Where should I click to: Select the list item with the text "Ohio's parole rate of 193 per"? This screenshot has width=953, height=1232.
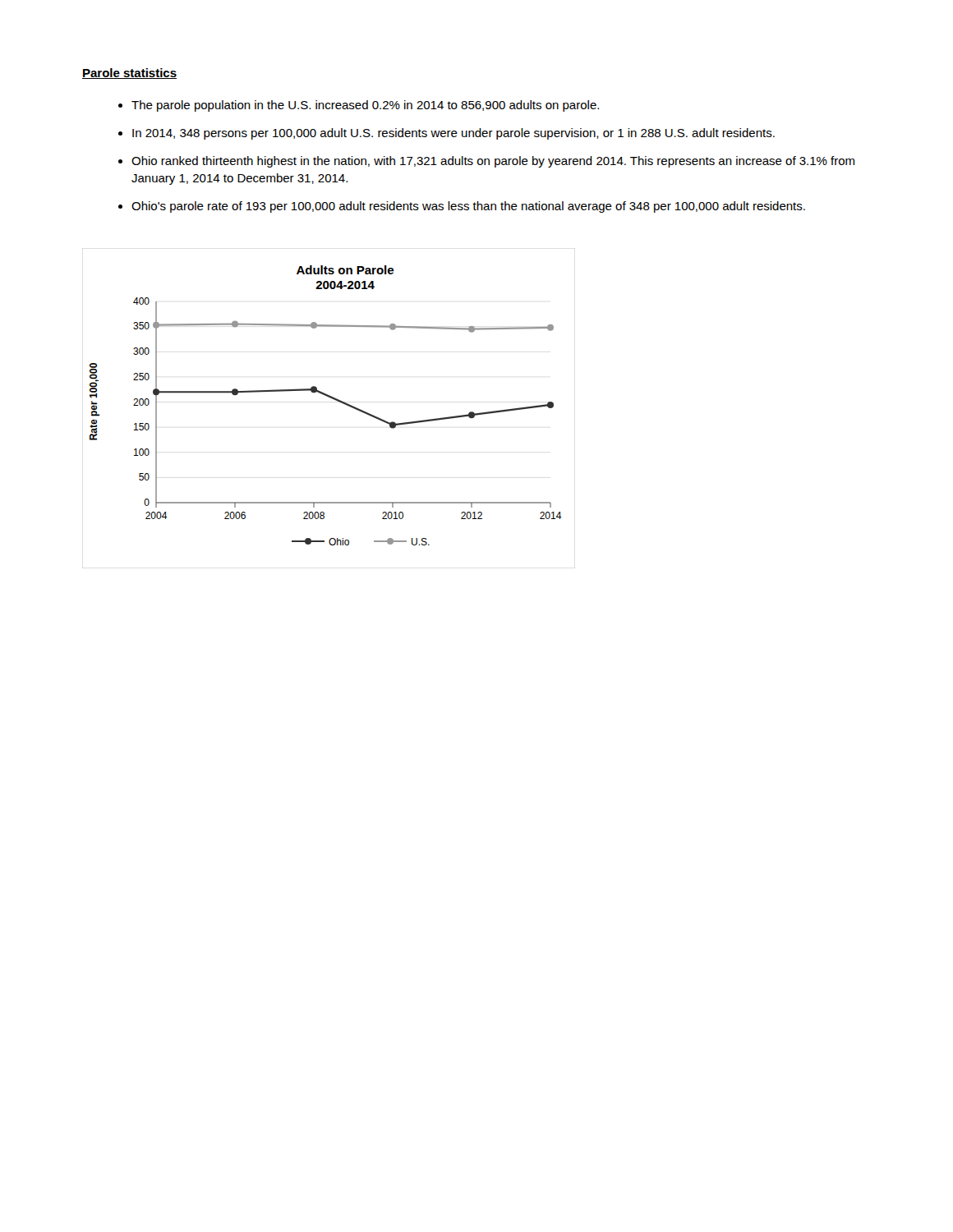tap(469, 206)
